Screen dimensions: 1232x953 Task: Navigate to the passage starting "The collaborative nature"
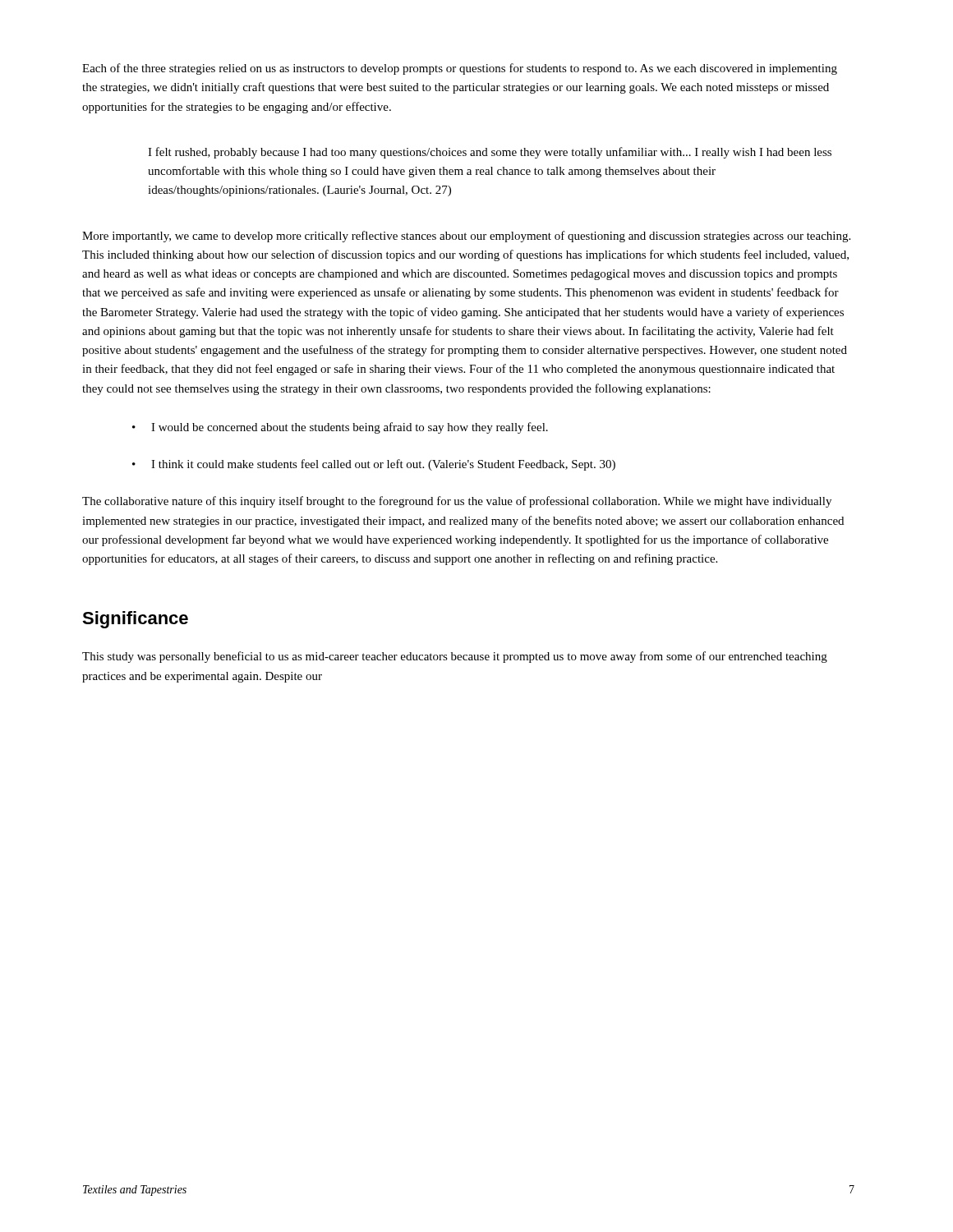pyautogui.click(x=468, y=530)
